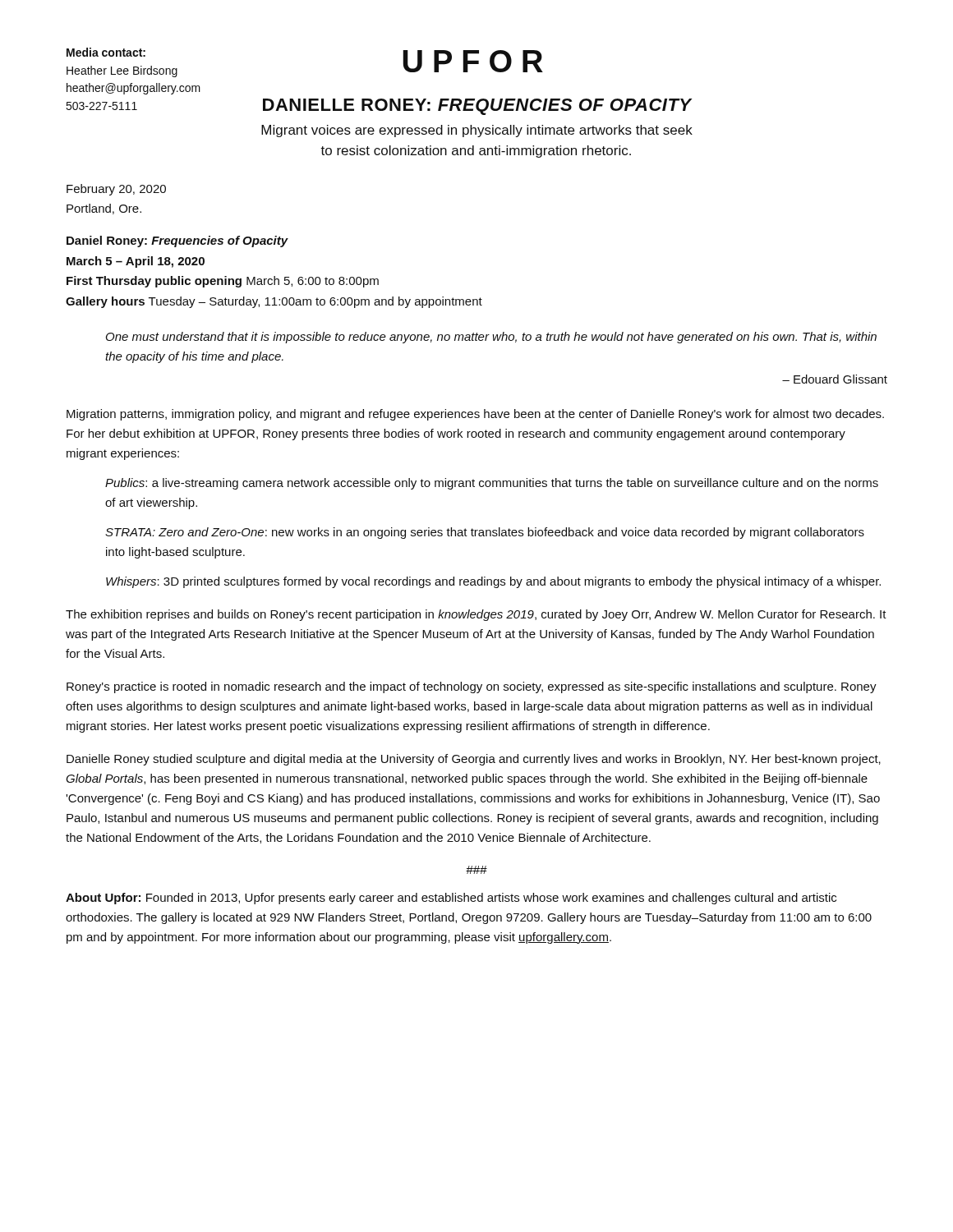Locate the text starting "Migration patterns, immigration policy,"
Viewport: 953px width, 1232px height.
[x=475, y=433]
